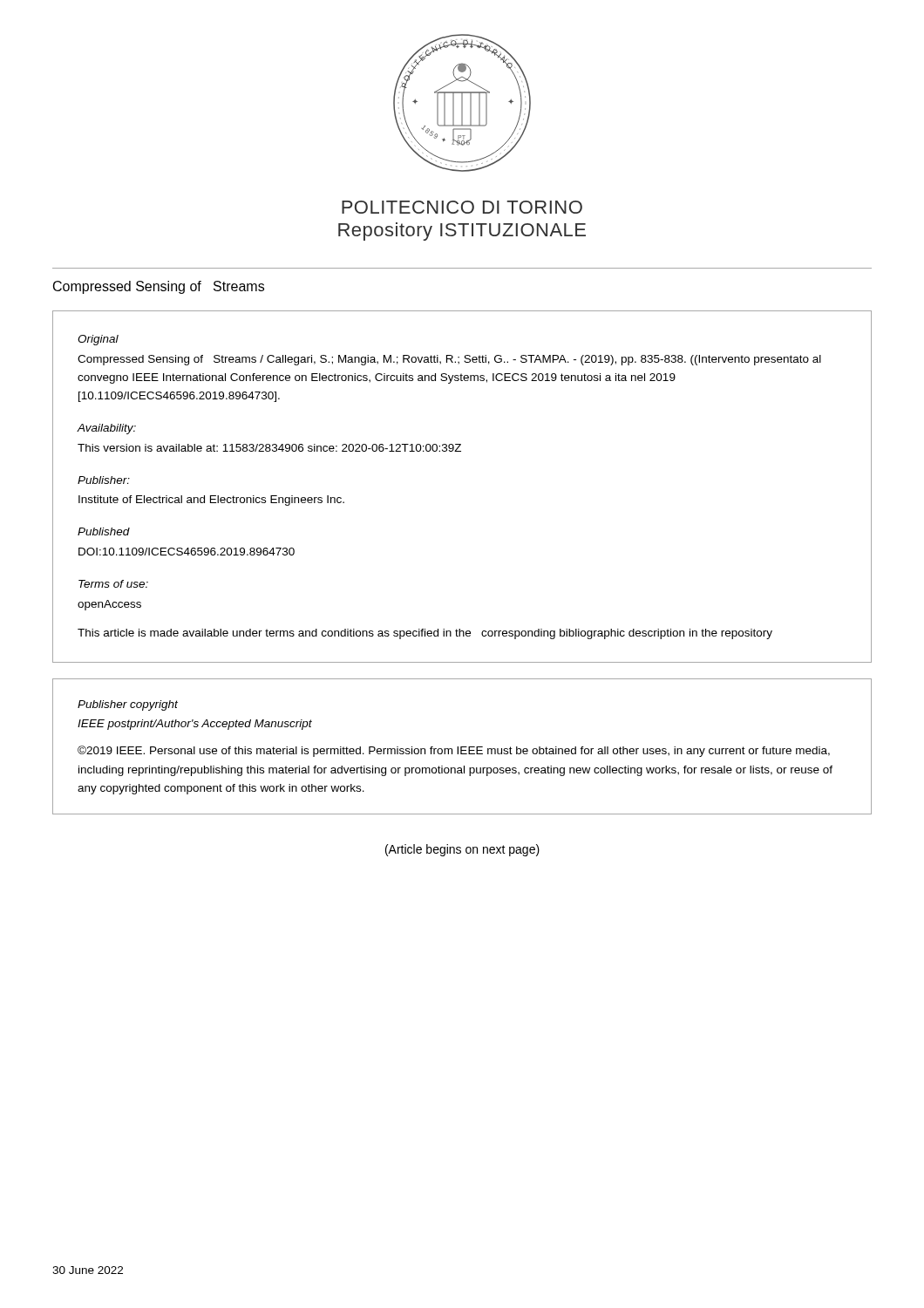The height and width of the screenshot is (1308, 924).
Task: Point to the block starting "(Article begins on next"
Action: tap(462, 849)
